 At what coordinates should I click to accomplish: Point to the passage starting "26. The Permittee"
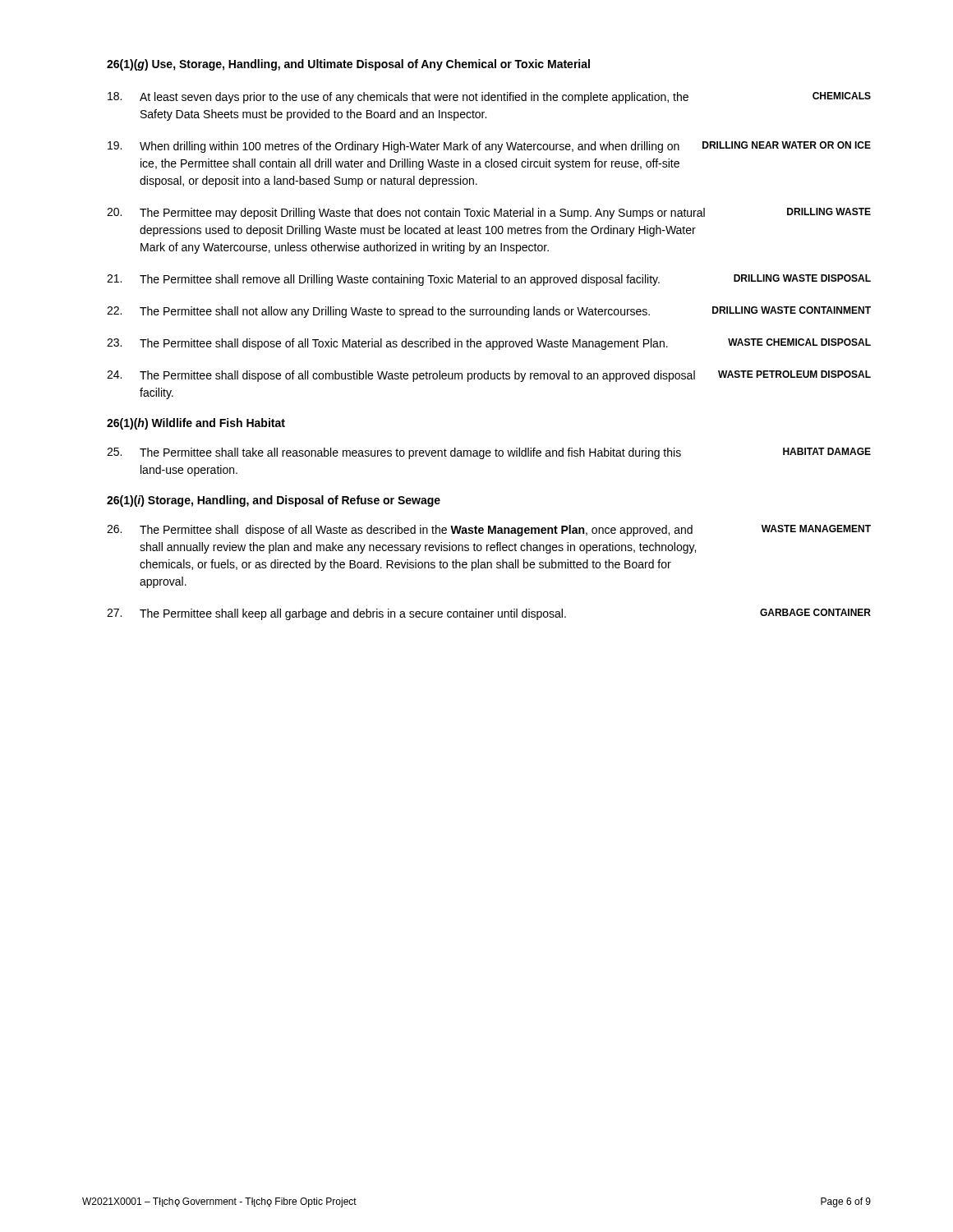tap(489, 556)
